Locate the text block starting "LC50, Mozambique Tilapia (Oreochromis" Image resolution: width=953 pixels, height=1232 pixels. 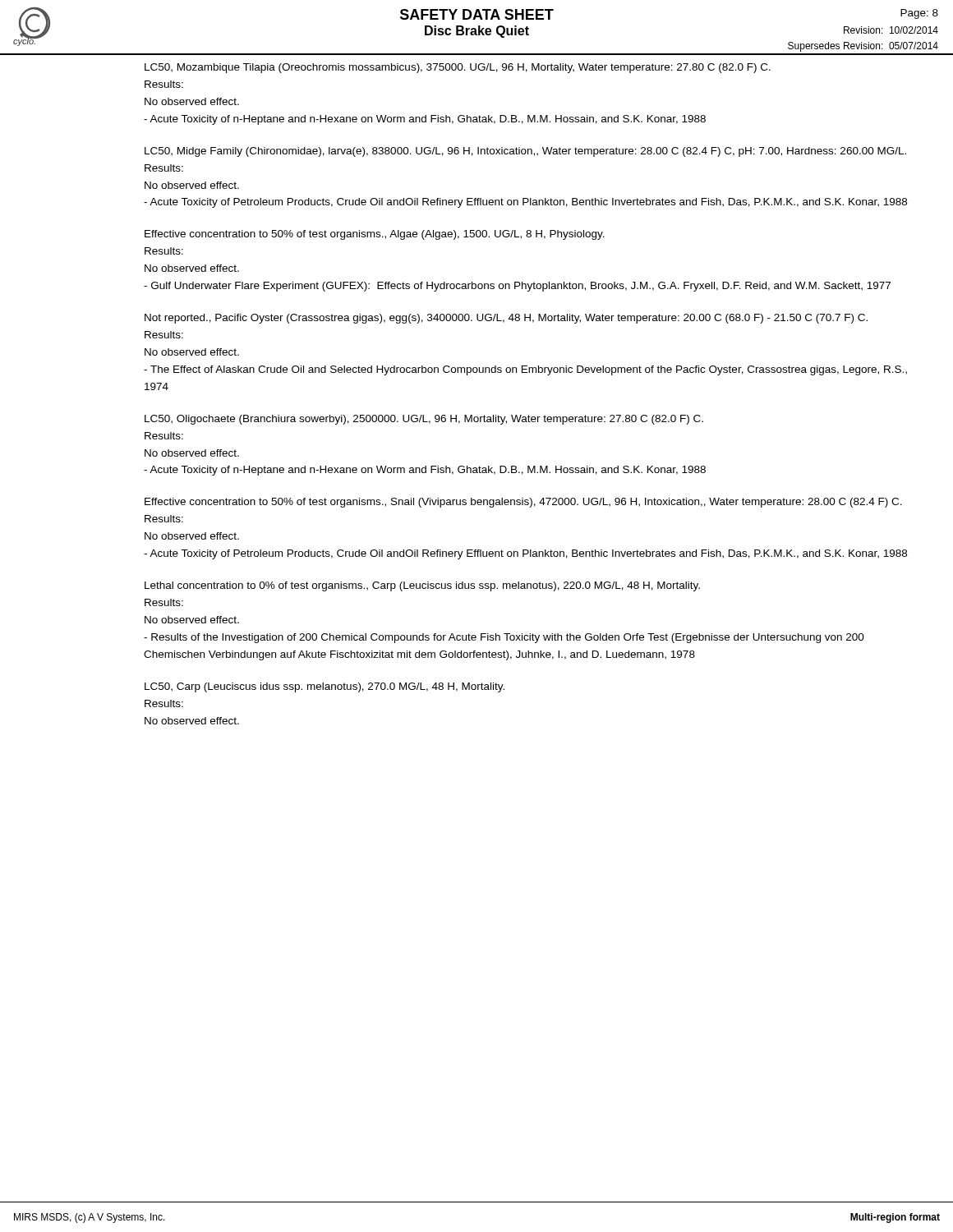[x=458, y=68]
